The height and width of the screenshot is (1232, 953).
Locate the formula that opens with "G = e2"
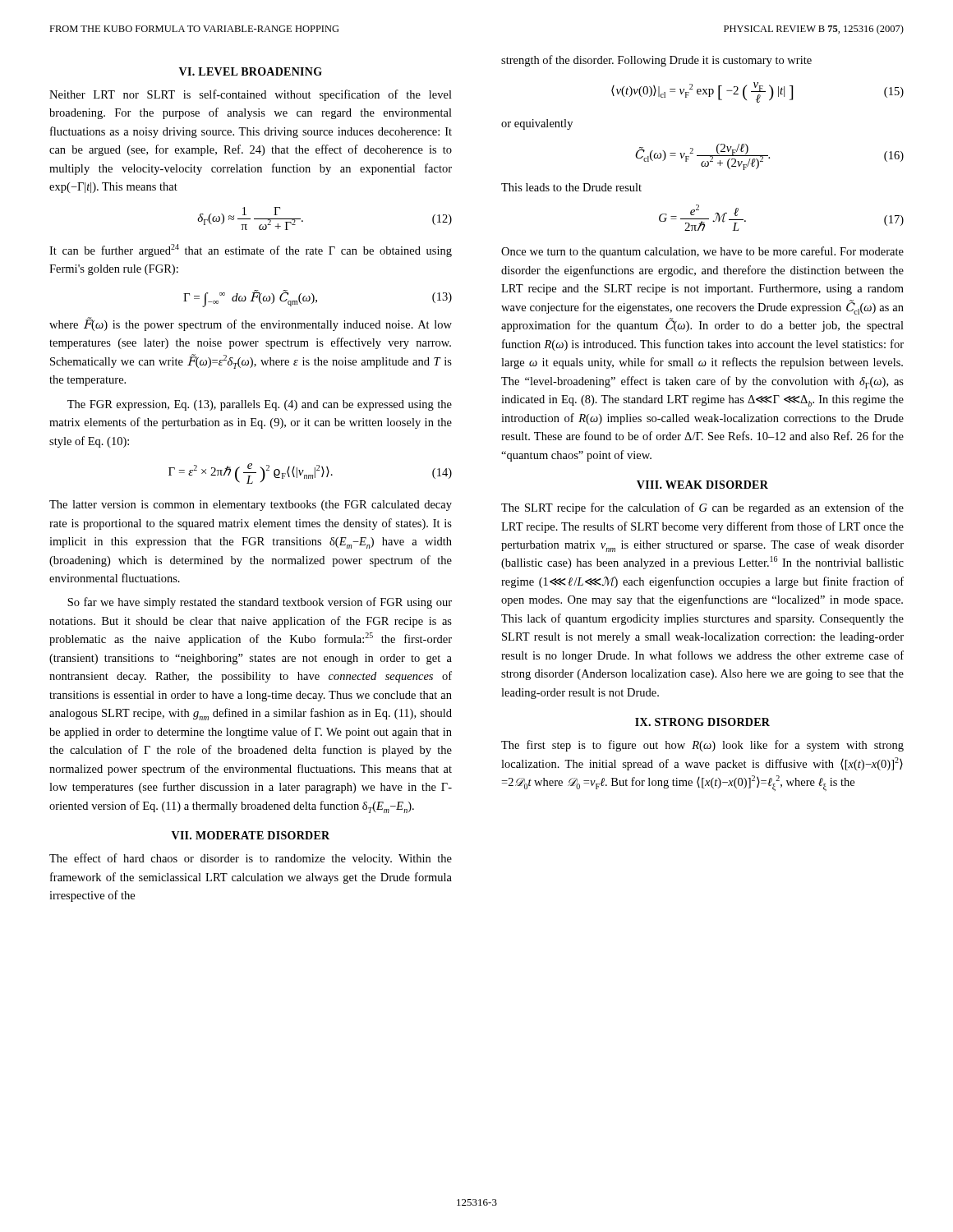point(695,219)
